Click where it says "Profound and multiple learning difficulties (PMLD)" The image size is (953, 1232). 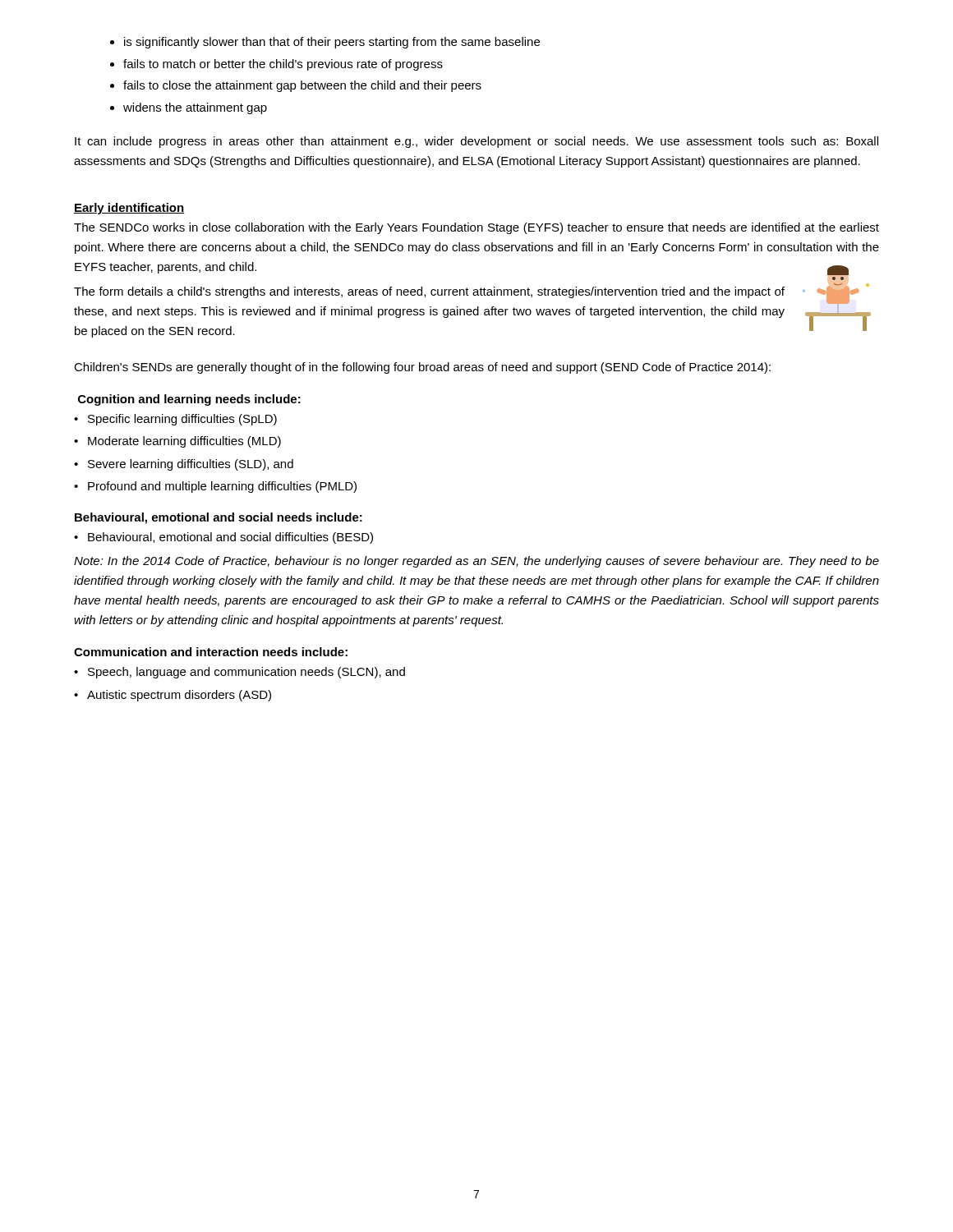pos(215,487)
